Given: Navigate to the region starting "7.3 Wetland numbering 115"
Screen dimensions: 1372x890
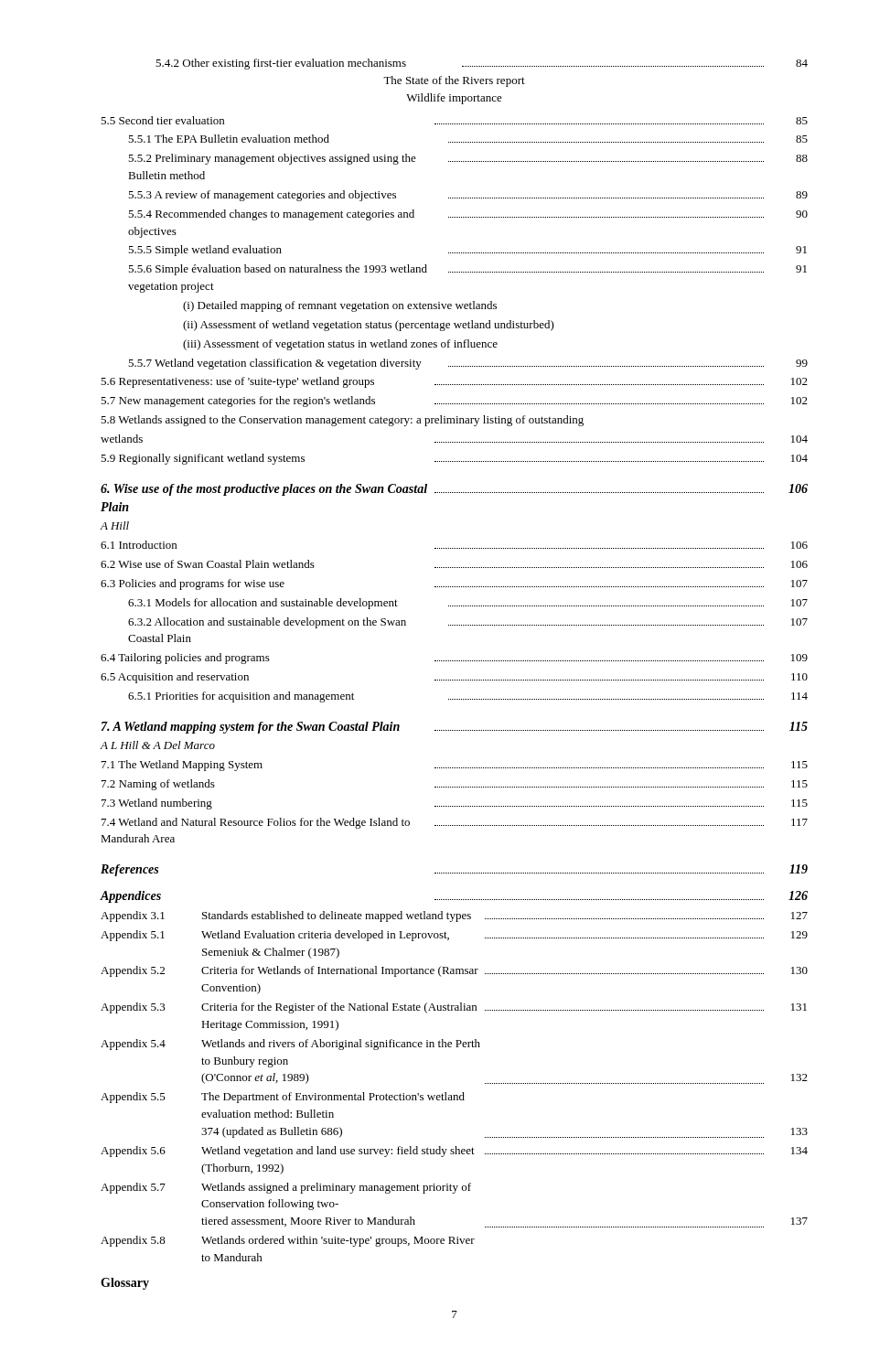Looking at the screenshot, I should coord(454,803).
